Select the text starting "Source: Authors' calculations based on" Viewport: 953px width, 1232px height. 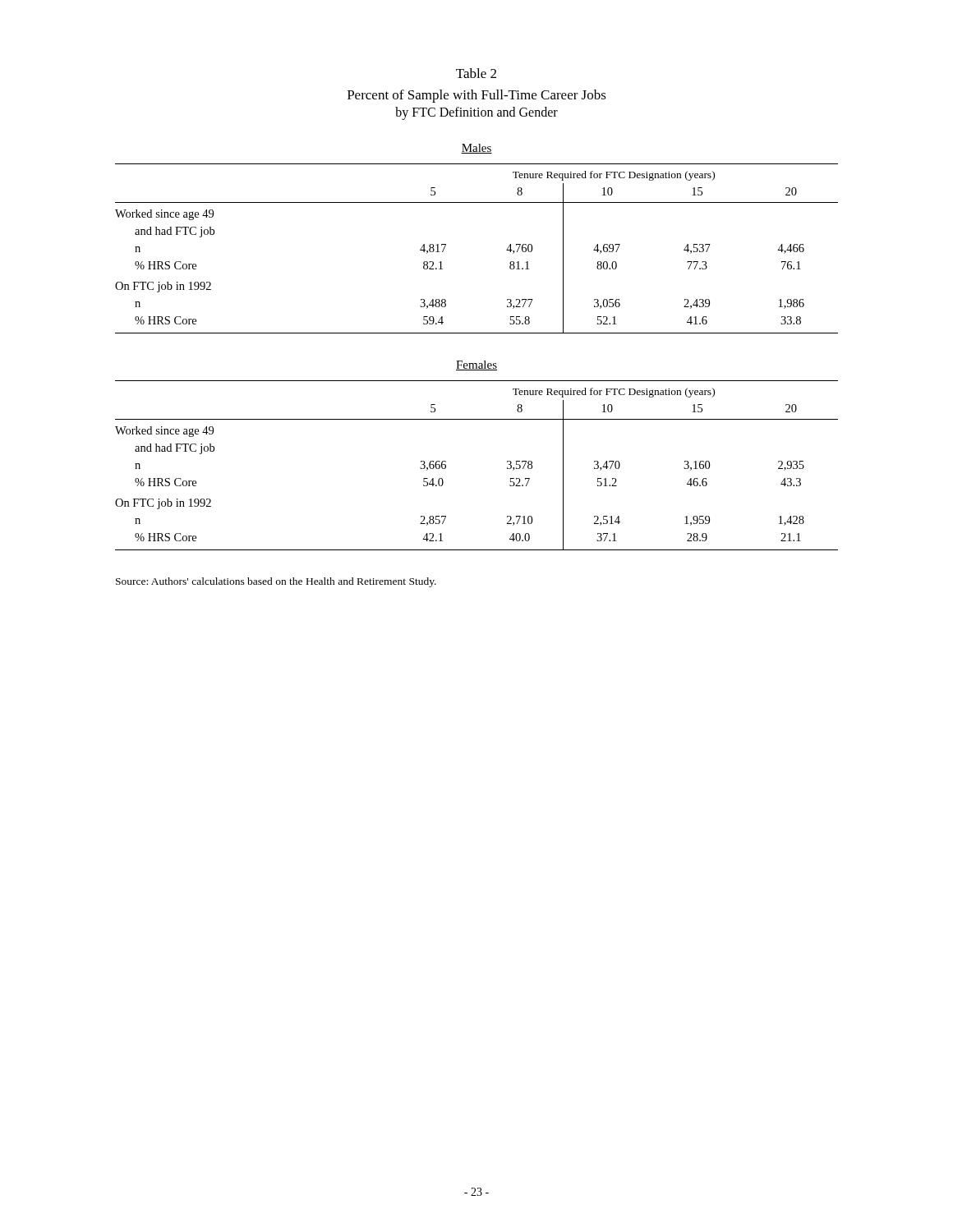click(276, 581)
